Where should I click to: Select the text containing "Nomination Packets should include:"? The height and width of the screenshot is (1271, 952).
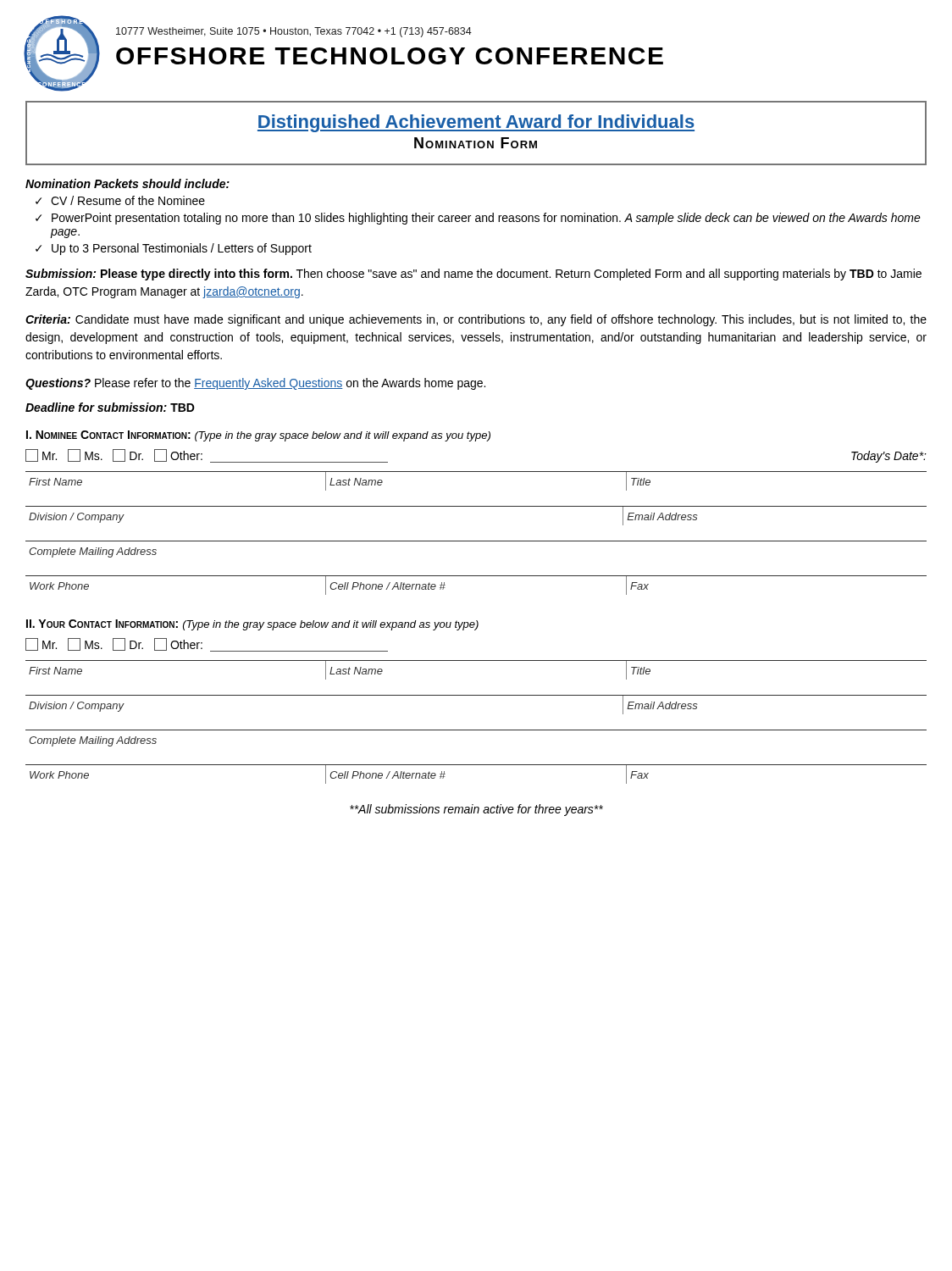128,184
